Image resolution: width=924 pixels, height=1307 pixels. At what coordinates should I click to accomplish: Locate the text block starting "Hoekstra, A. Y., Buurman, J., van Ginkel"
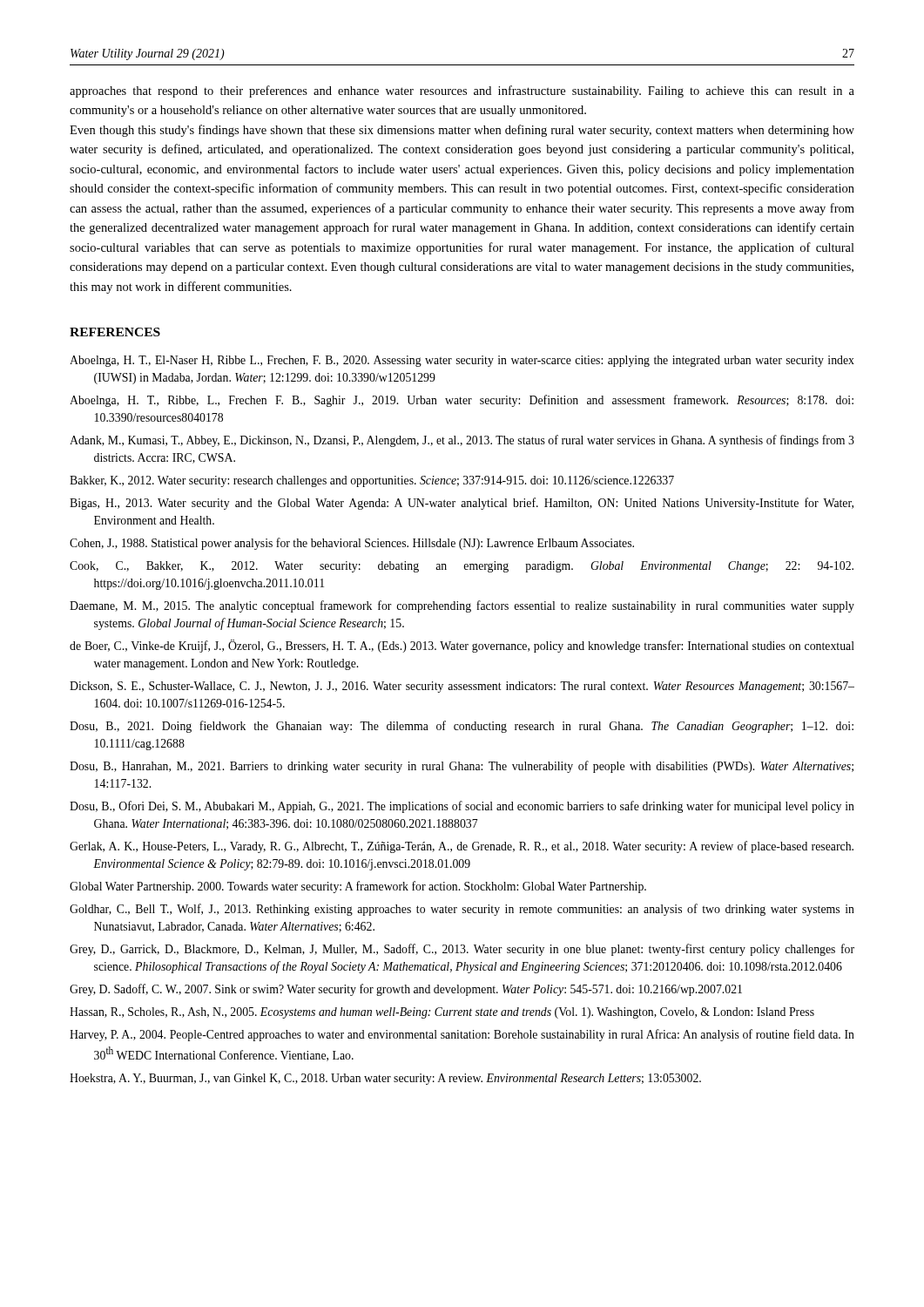[x=386, y=1078]
